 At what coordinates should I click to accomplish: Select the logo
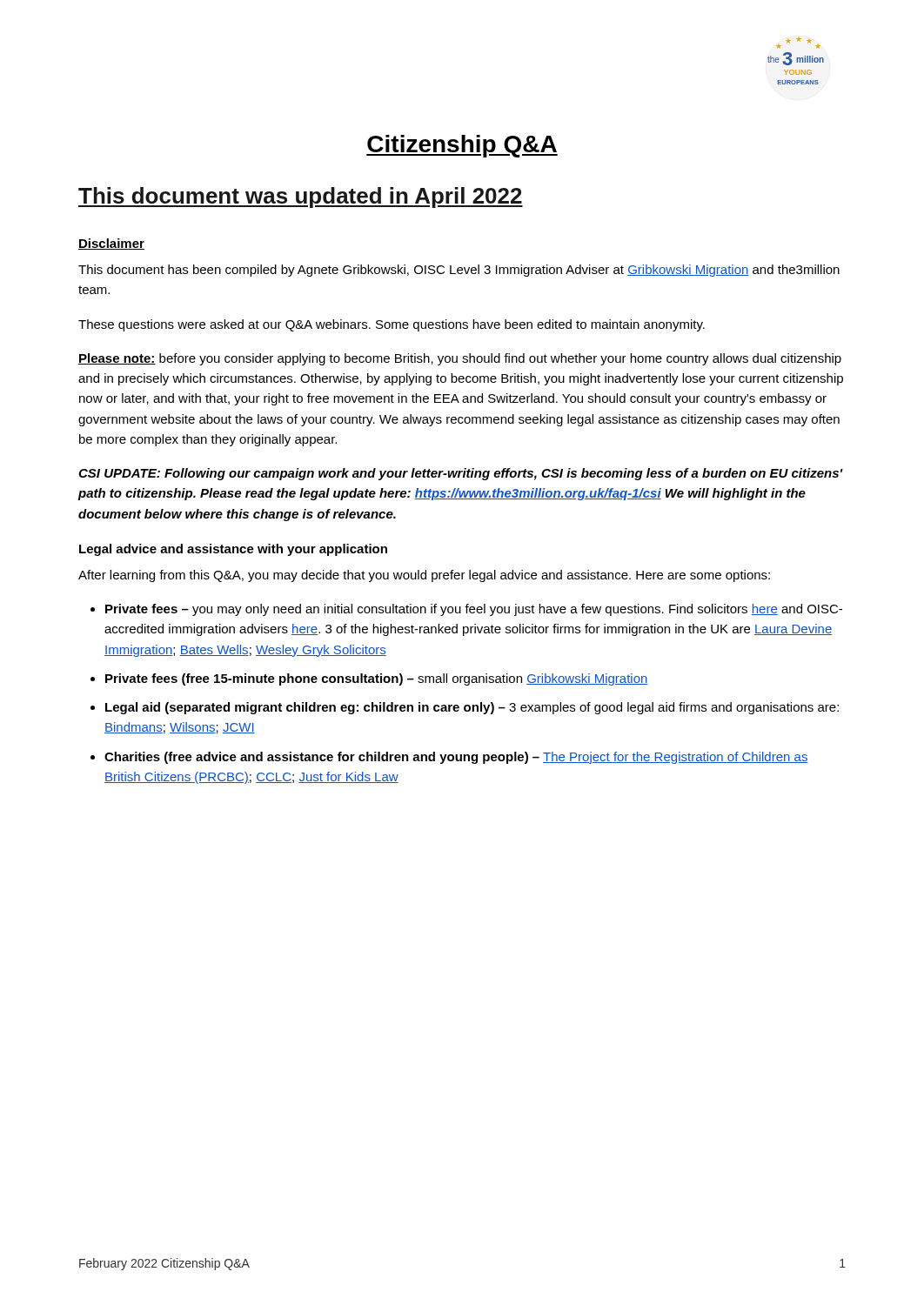point(798,71)
